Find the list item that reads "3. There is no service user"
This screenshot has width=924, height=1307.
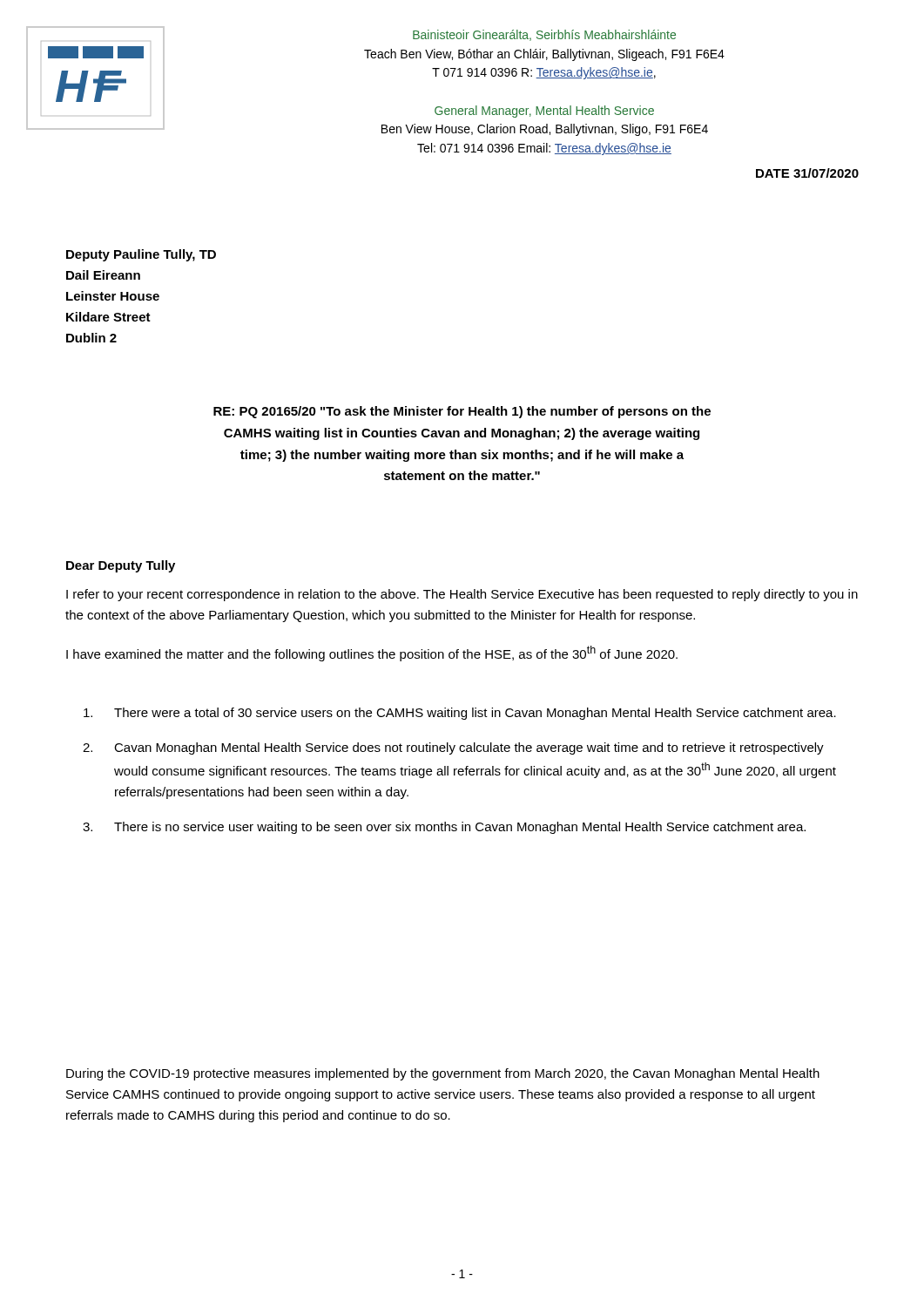click(462, 827)
